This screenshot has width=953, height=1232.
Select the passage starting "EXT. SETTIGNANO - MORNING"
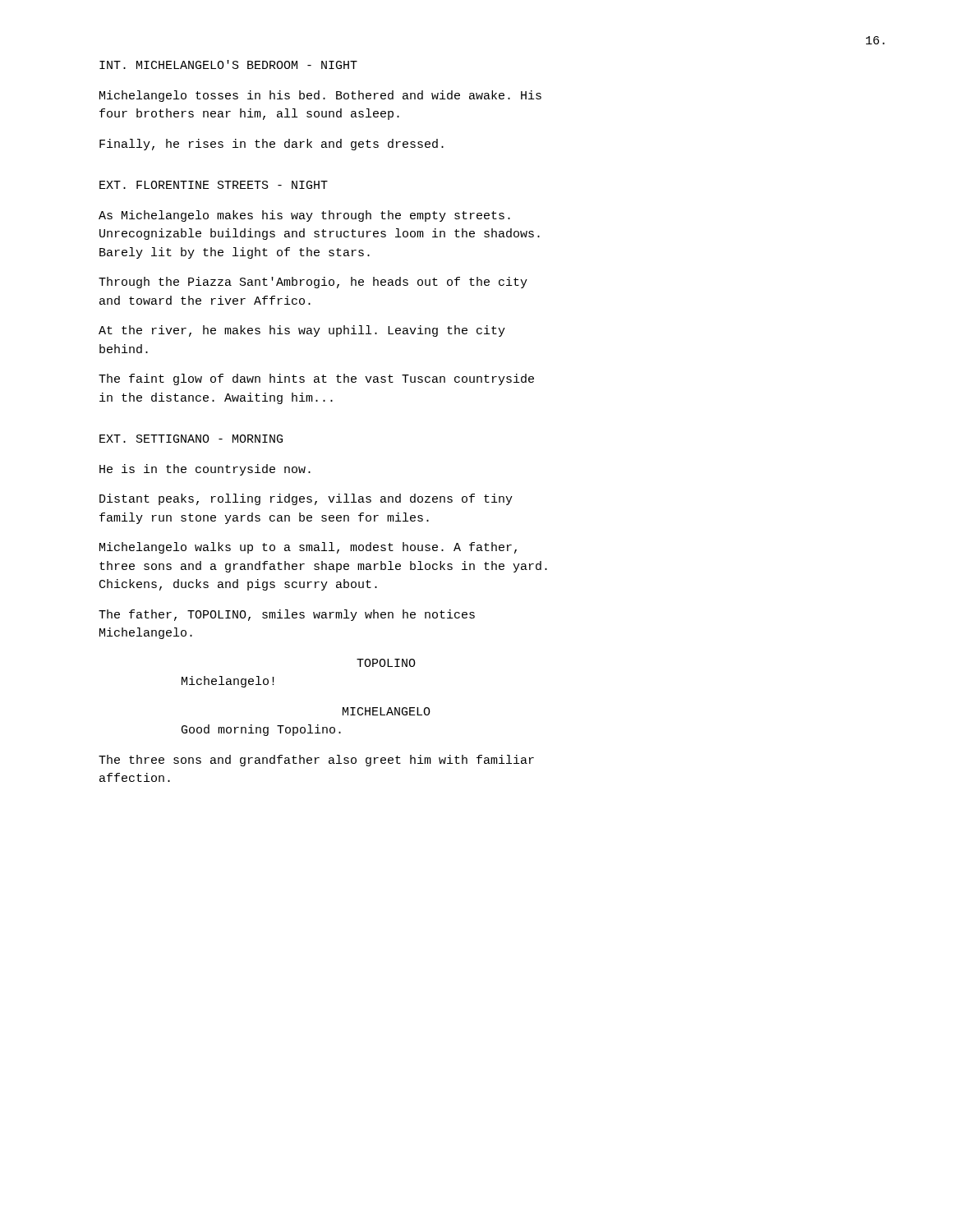(191, 440)
